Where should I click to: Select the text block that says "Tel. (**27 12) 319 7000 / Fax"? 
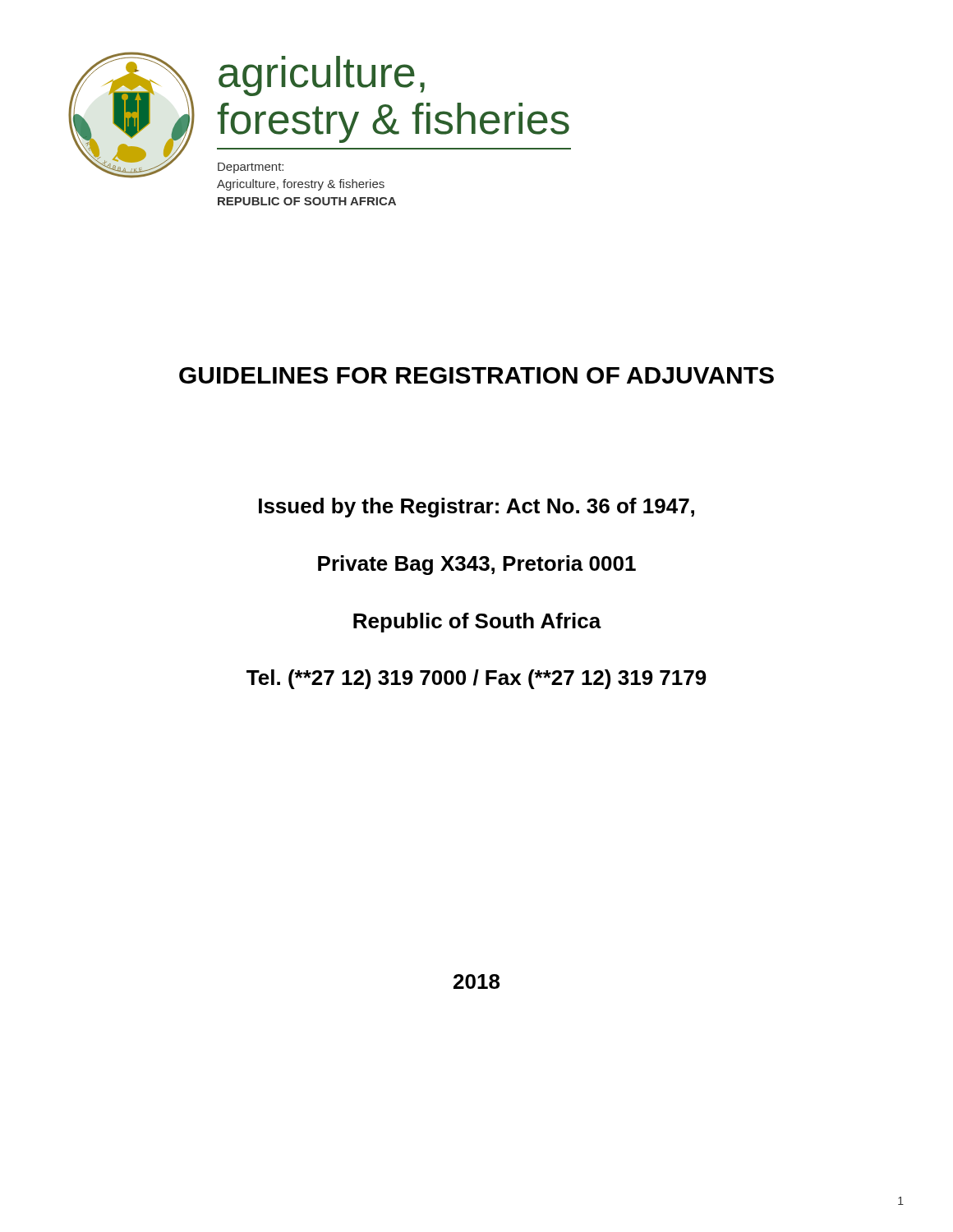coord(476,679)
